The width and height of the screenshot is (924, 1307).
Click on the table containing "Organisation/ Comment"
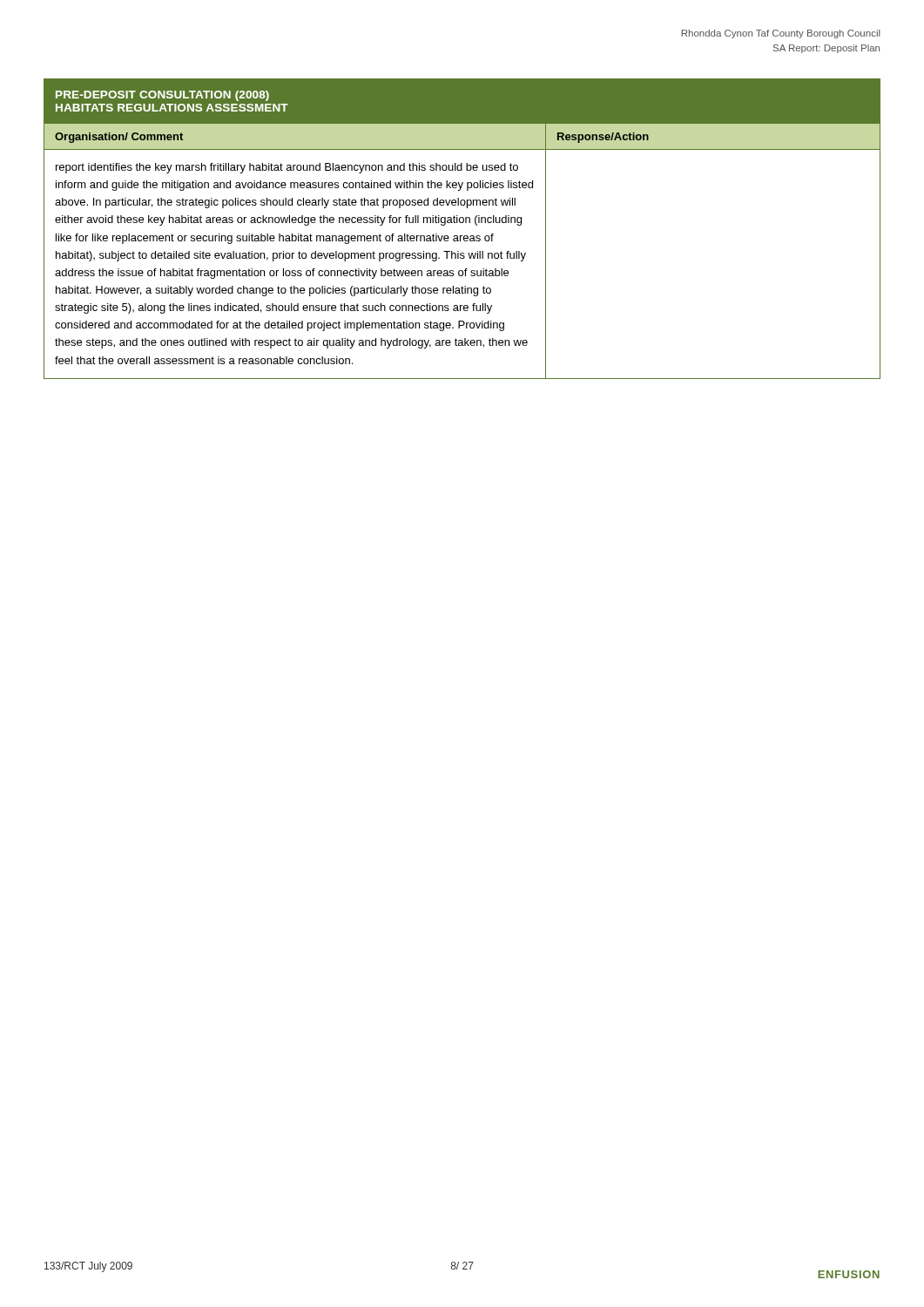tap(462, 229)
